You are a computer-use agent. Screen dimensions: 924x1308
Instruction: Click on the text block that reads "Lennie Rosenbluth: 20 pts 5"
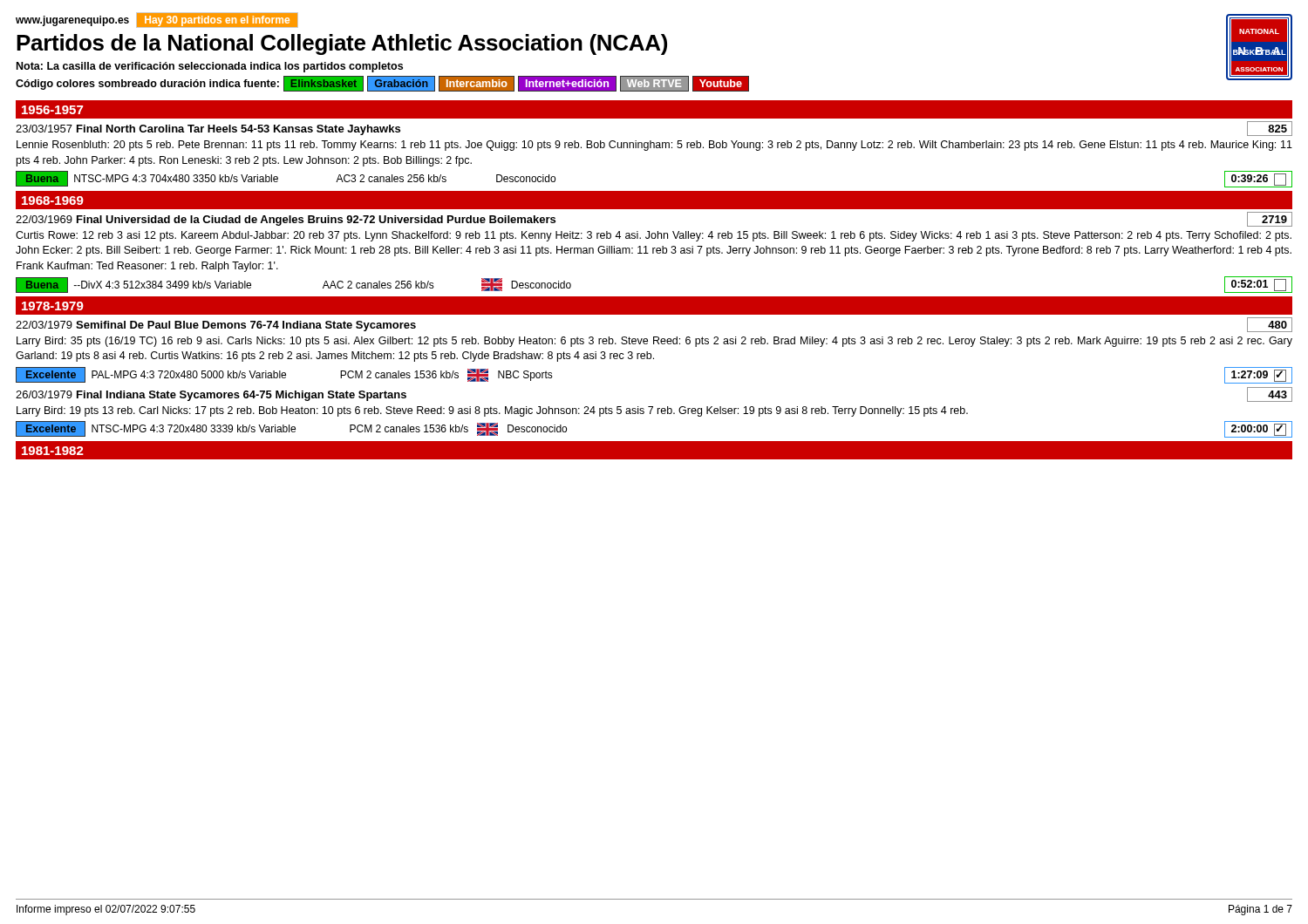654,152
